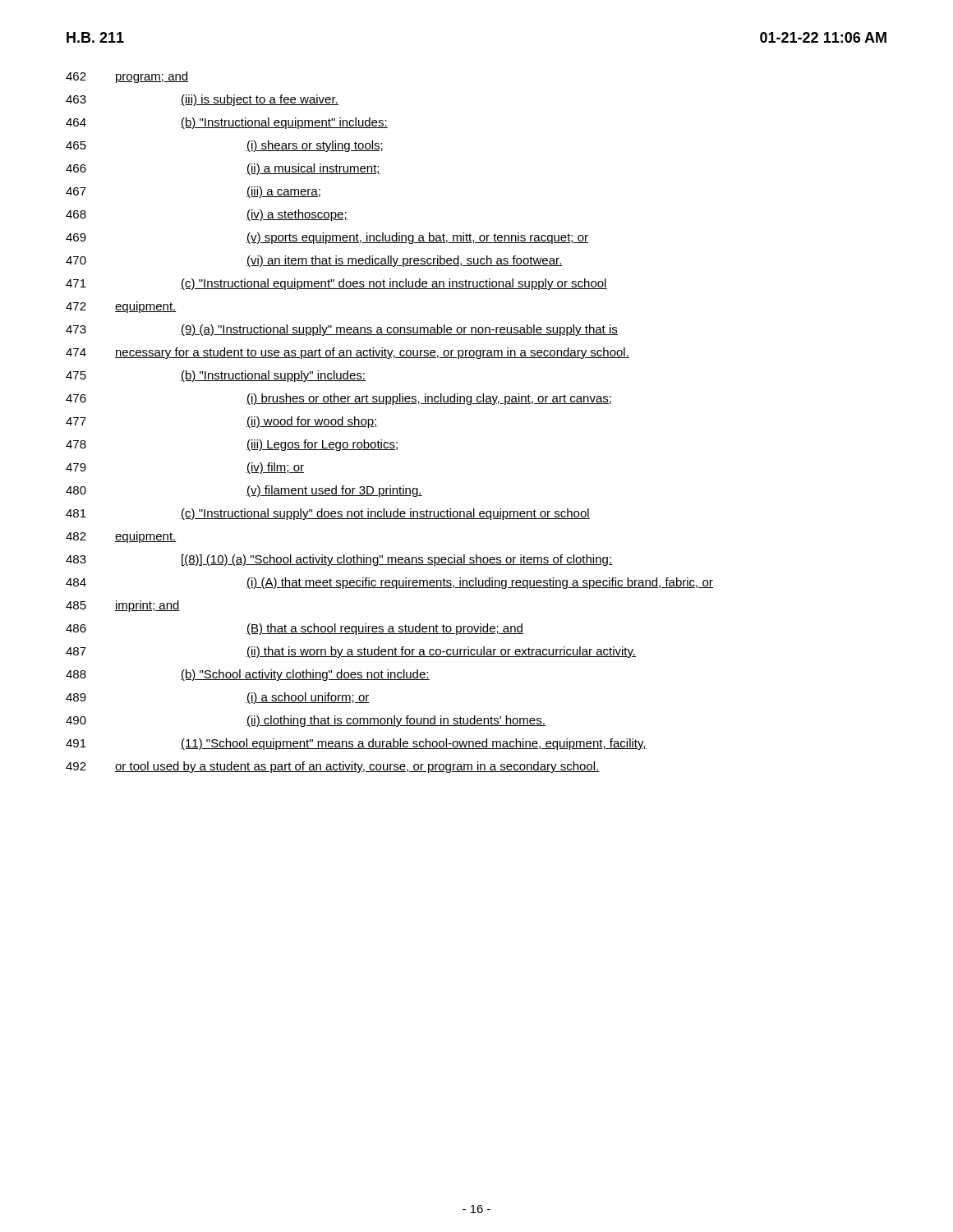Select the block starting "481 (c) "Instructional supply" does"
The width and height of the screenshot is (953, 1232).
(476, 513)
